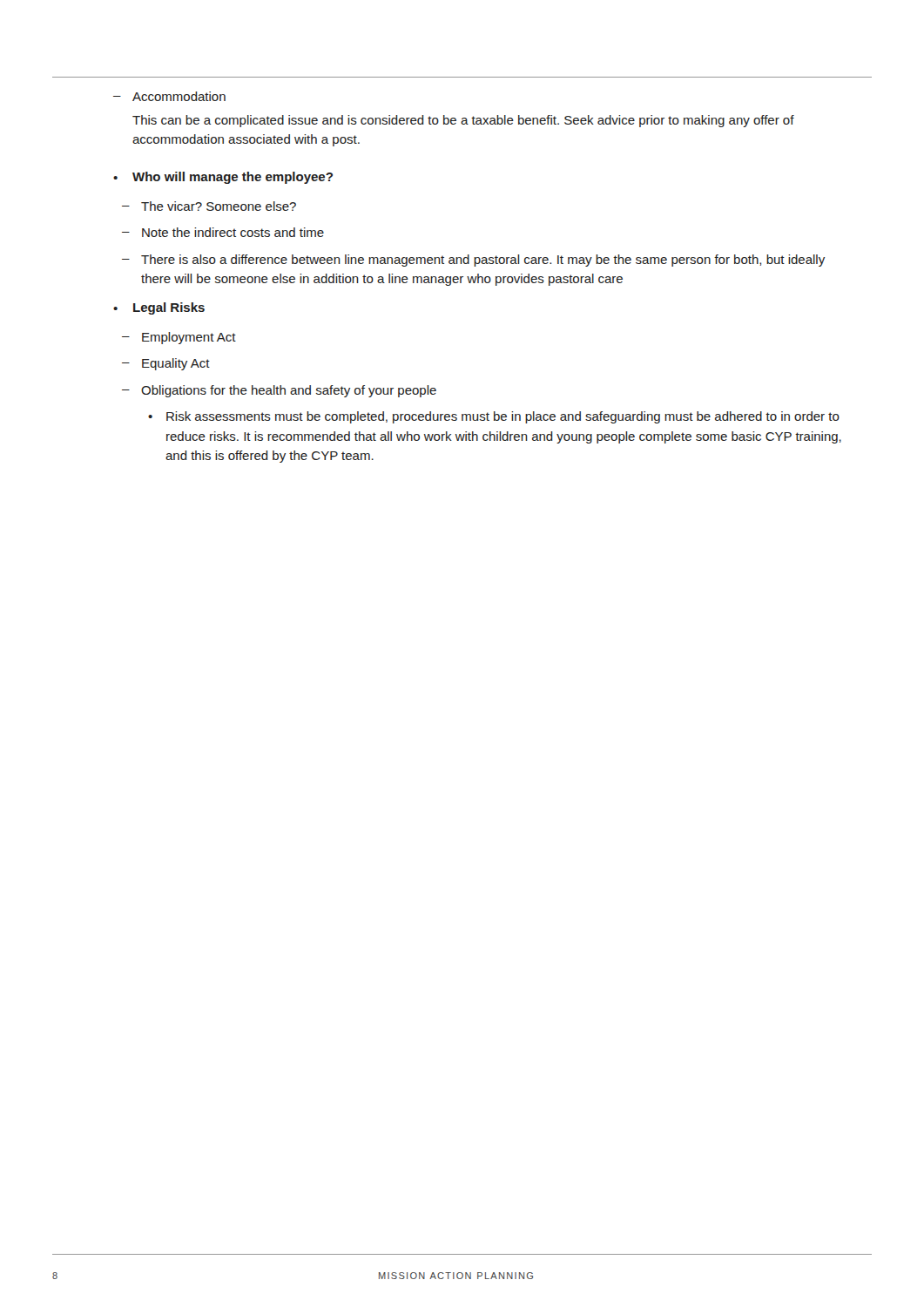This screenshot has width=924, height=1307.
Task: Navigate to the text block starting "• Legal Risks – Employment"
Action: coord(159,308)
